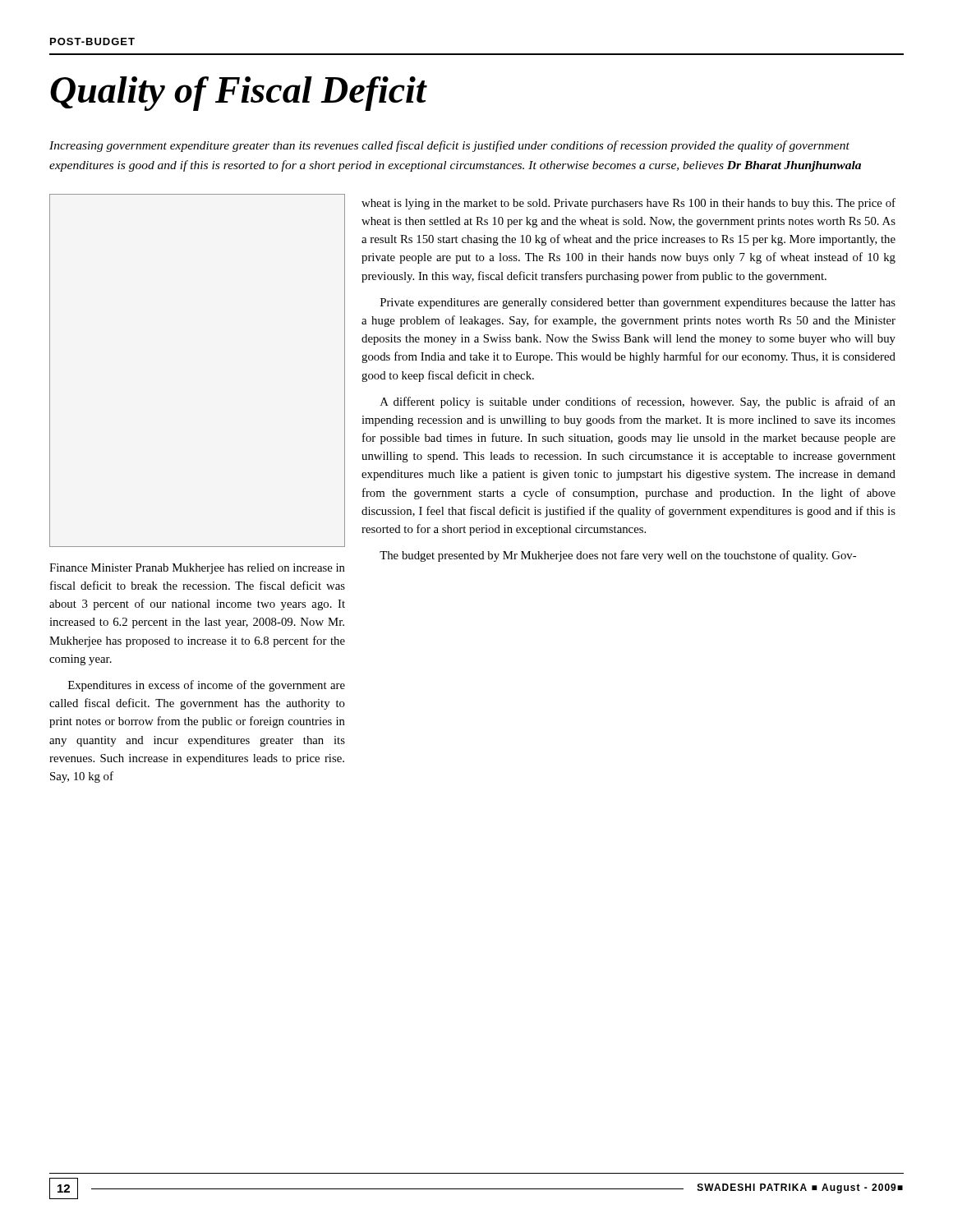Select the photo
The image size is (953, 1232).
(197, 370)
